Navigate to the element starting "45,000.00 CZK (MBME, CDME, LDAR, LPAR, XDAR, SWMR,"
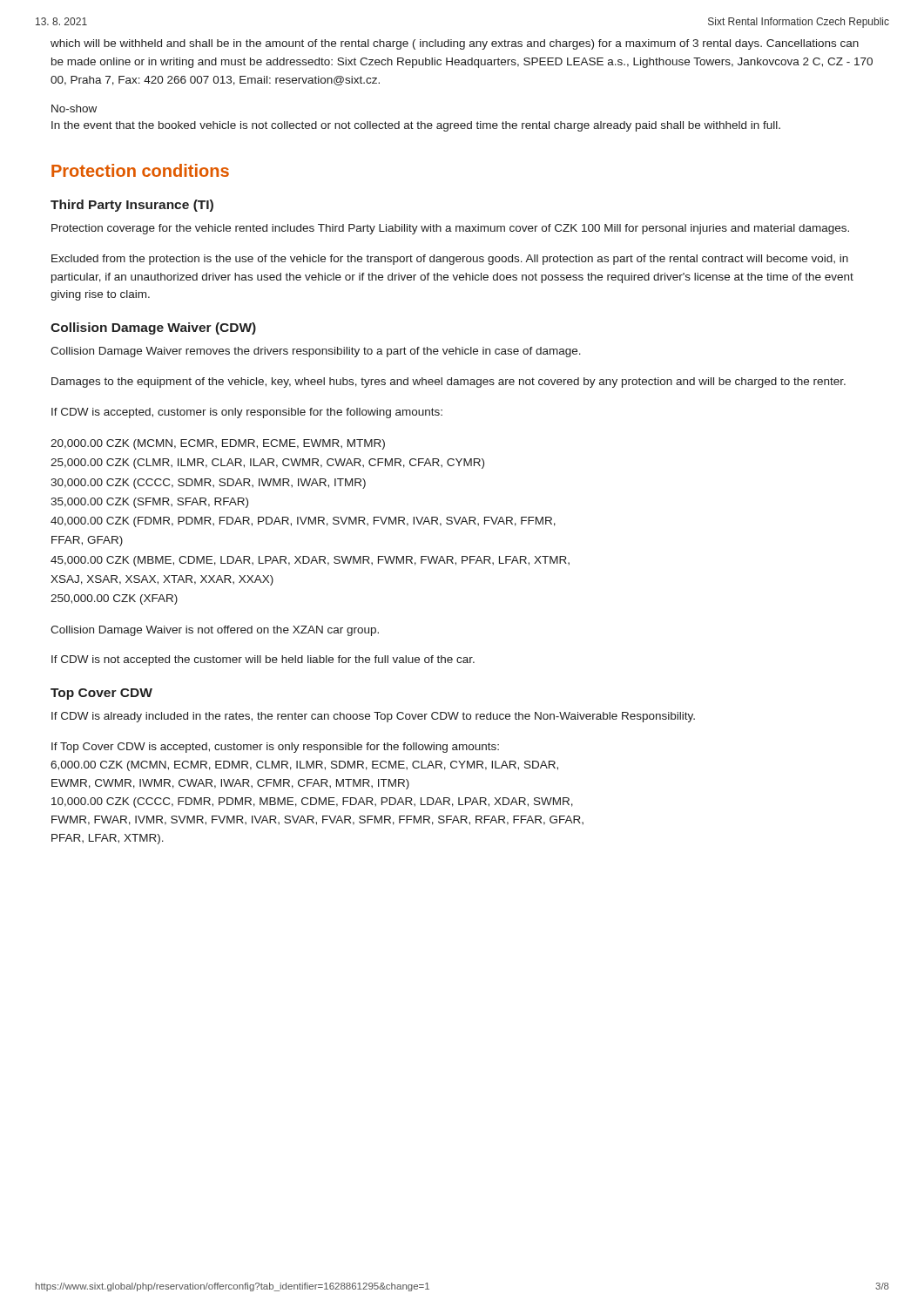Screen dimensions: 1307x924 point(311,569)
